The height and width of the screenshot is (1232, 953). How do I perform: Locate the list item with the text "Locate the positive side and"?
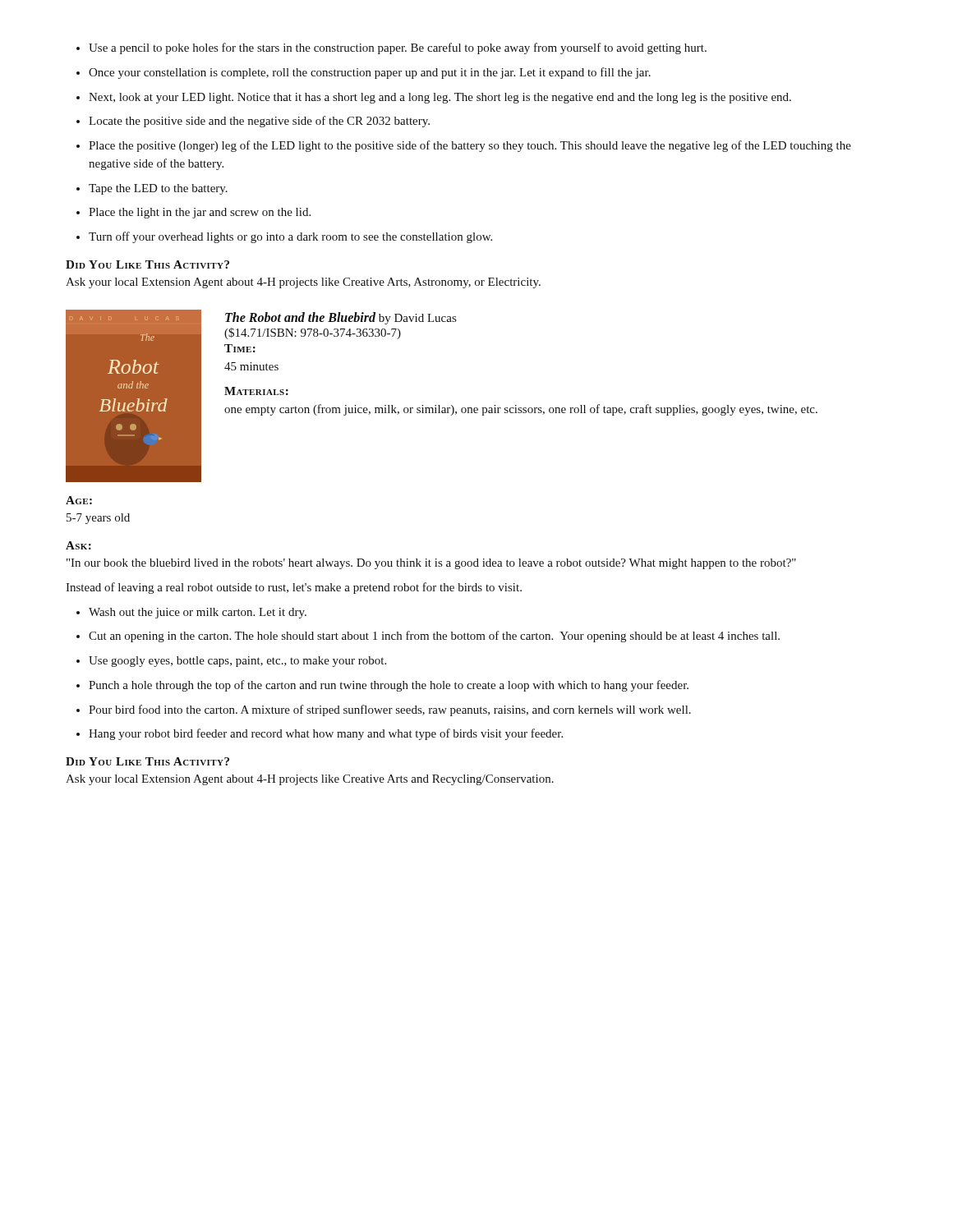coord(253,122)
